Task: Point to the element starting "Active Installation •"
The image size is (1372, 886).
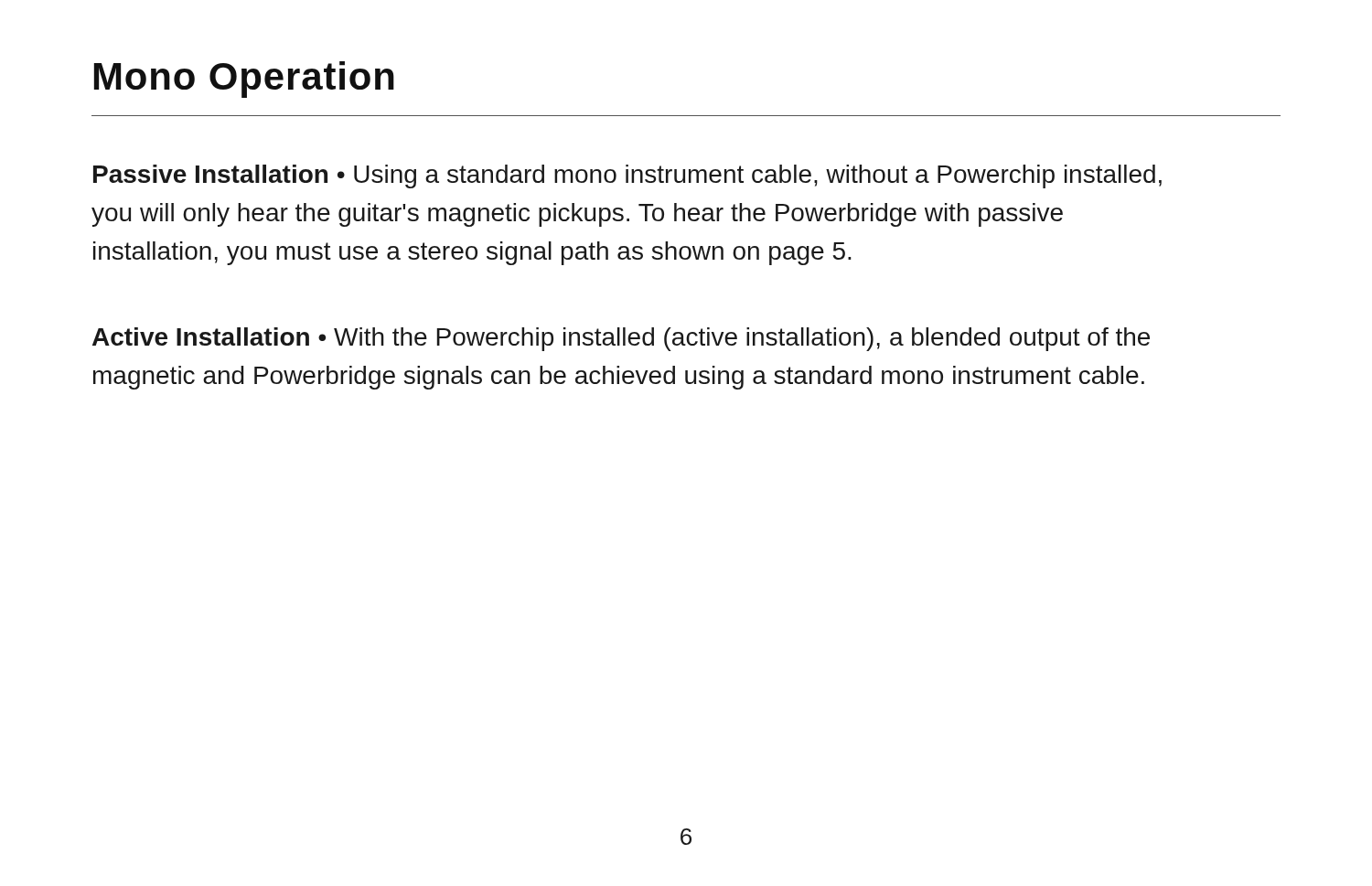Action: [x=621, y=356]
